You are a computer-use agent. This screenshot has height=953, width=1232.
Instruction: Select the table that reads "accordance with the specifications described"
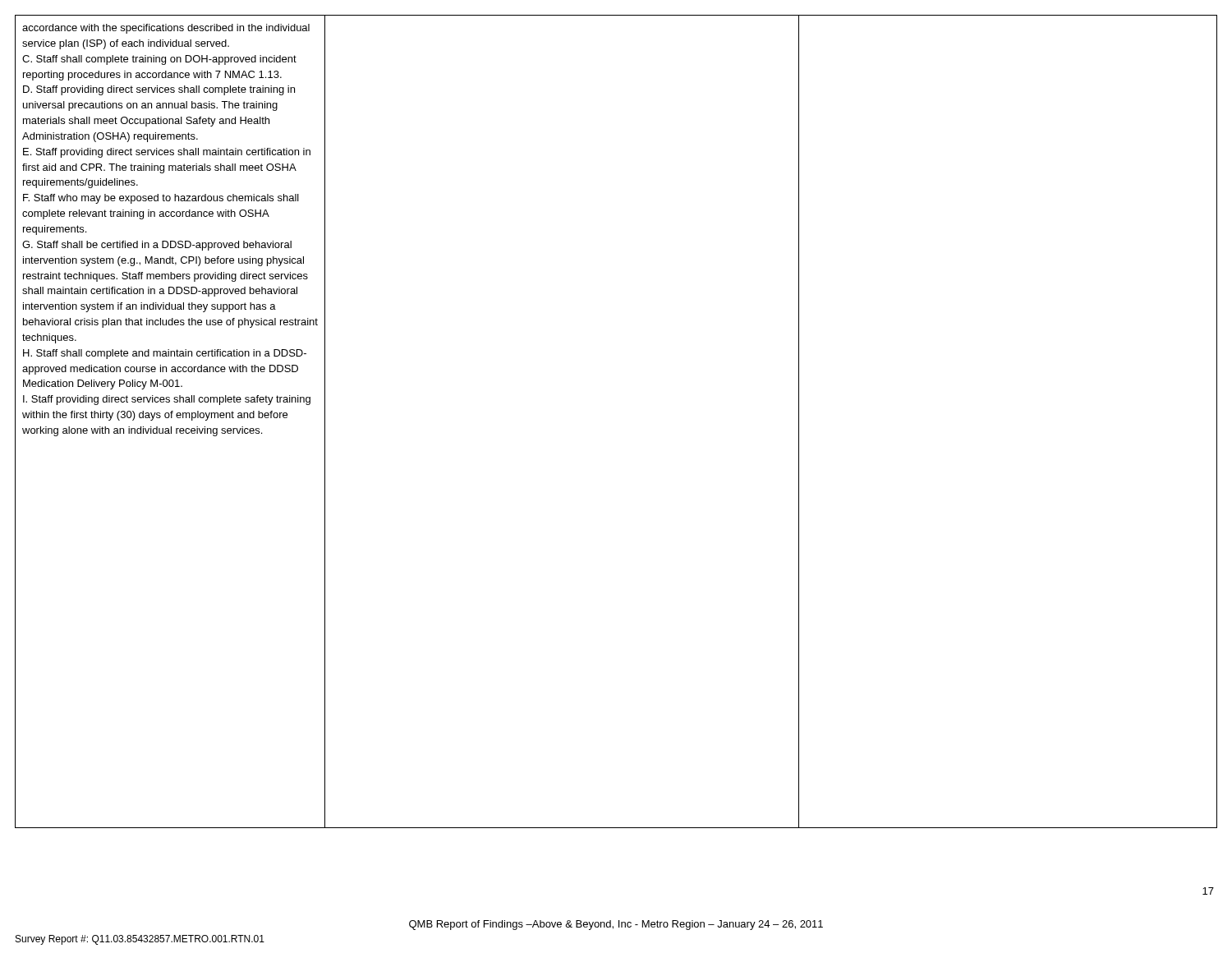coord(616,421)
